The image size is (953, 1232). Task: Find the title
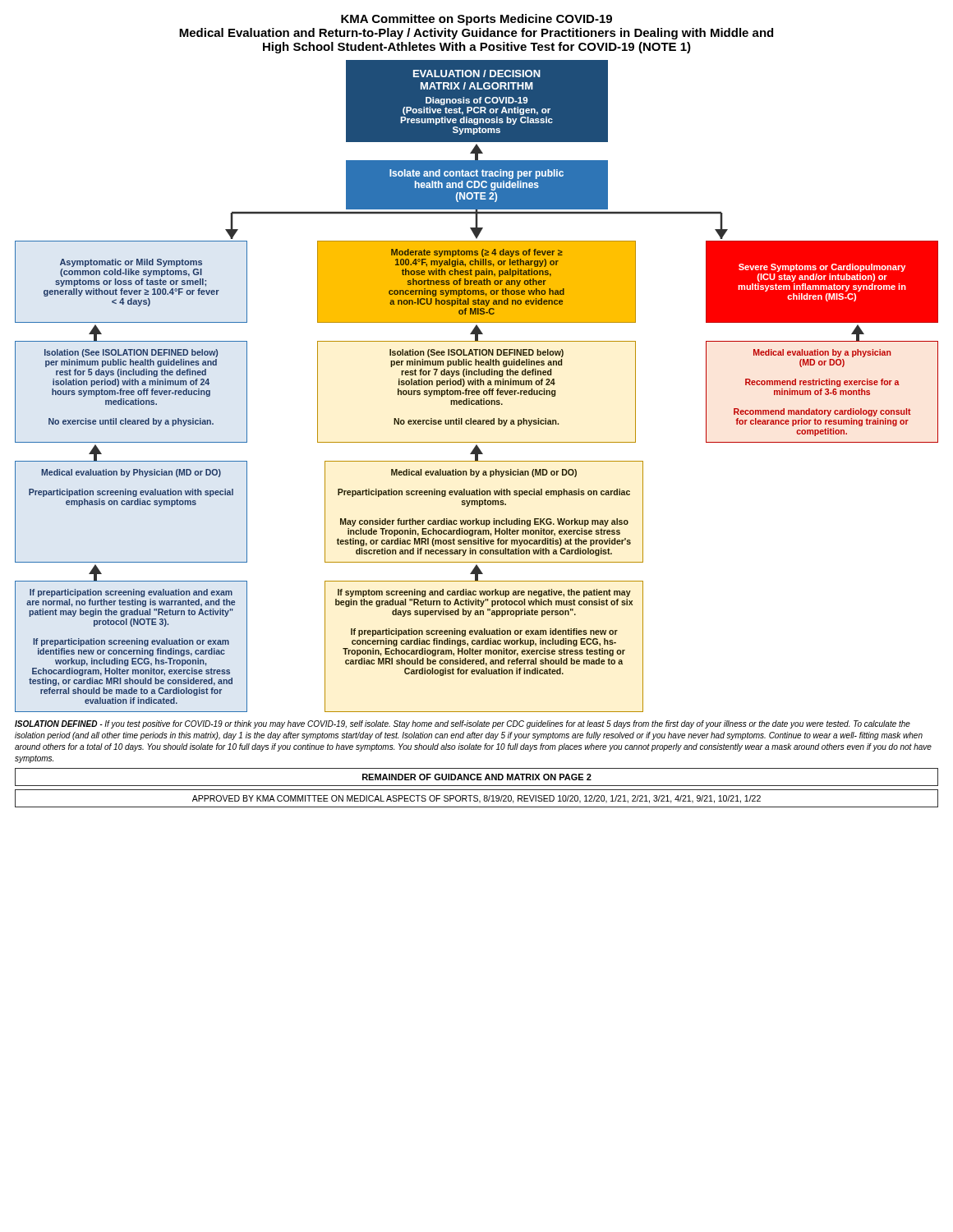476,32
